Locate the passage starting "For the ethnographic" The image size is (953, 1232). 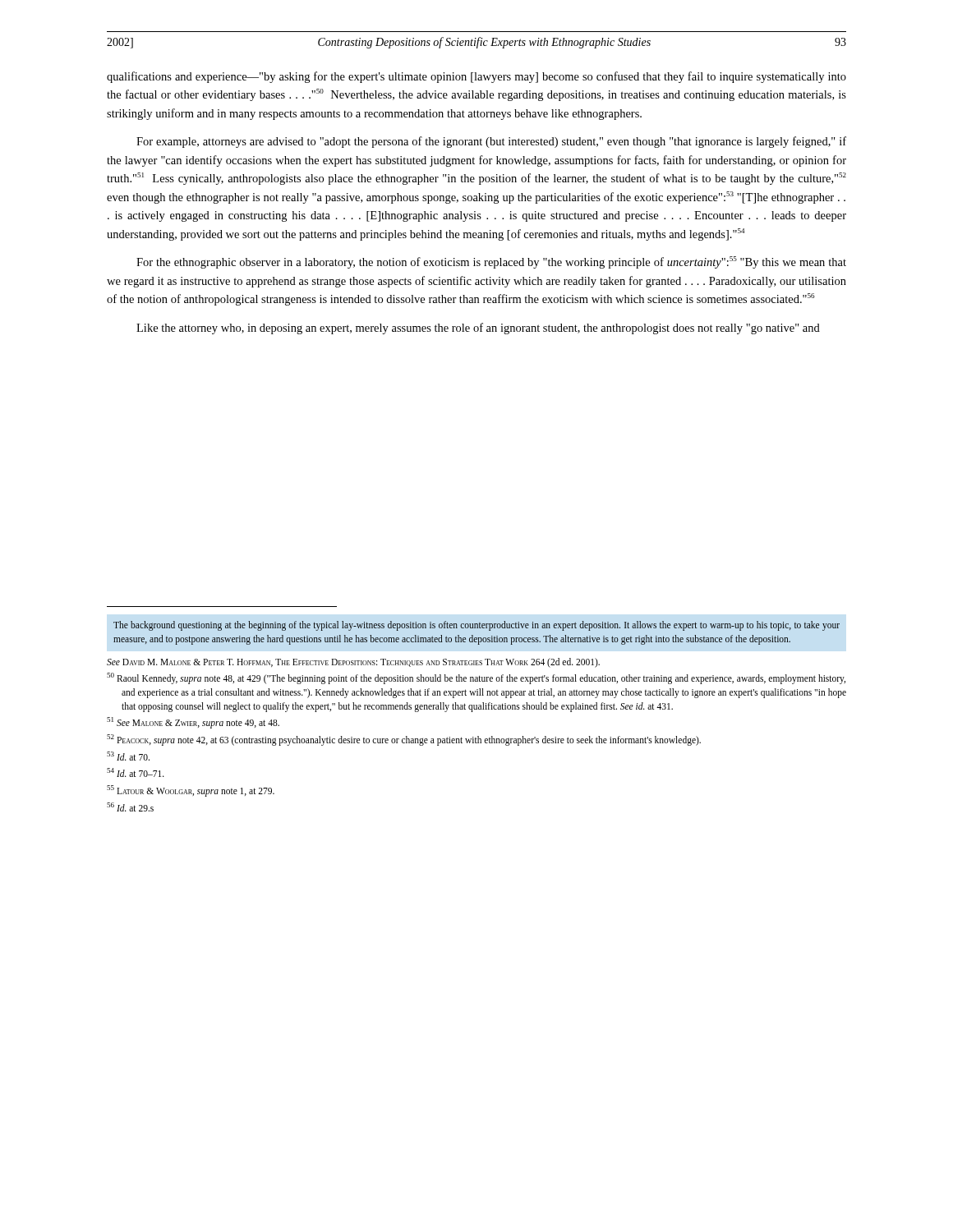click(476, 280)
